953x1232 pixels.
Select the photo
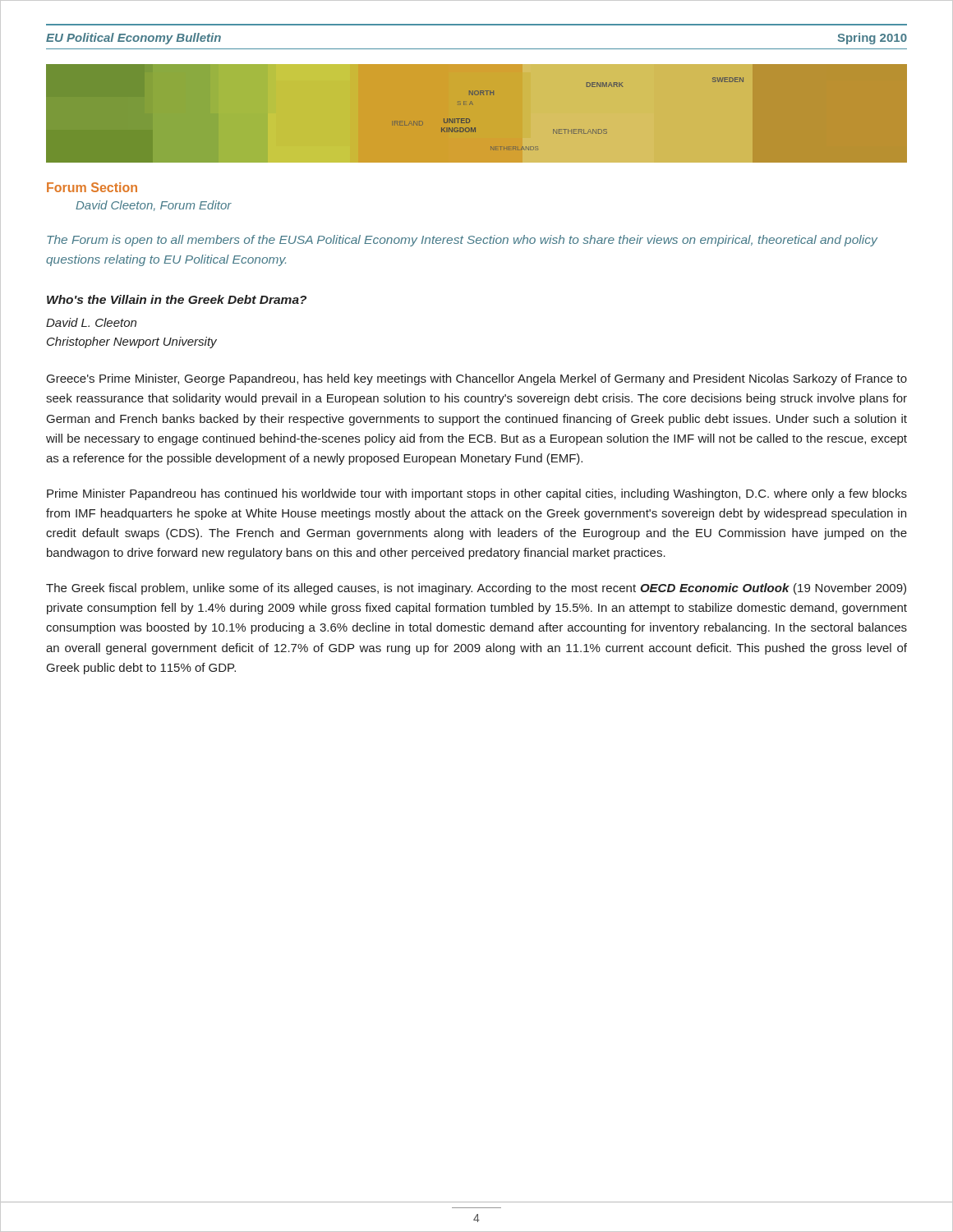tap(476, 113)
